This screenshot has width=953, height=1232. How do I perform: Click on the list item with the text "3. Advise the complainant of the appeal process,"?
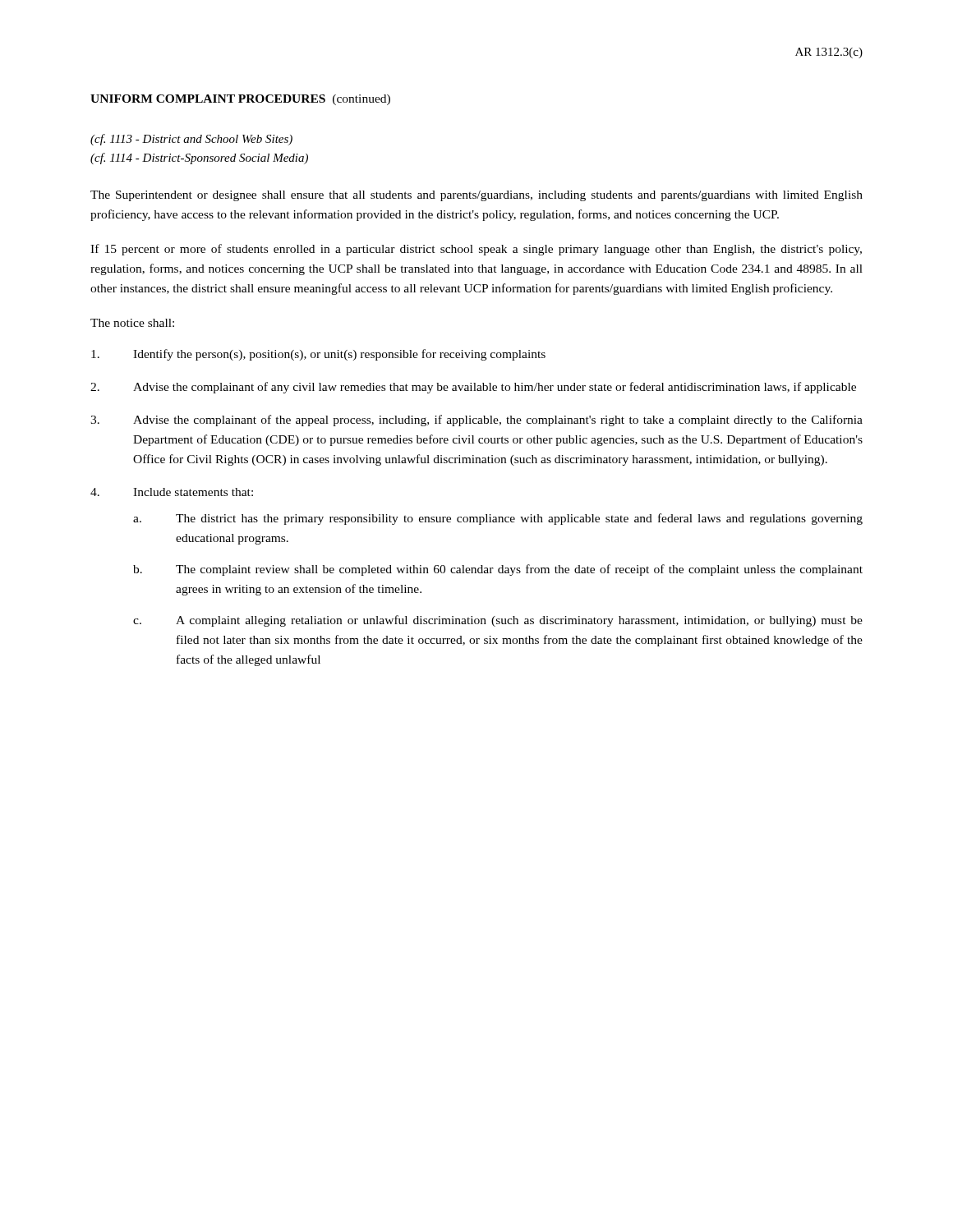click(476, 439)
